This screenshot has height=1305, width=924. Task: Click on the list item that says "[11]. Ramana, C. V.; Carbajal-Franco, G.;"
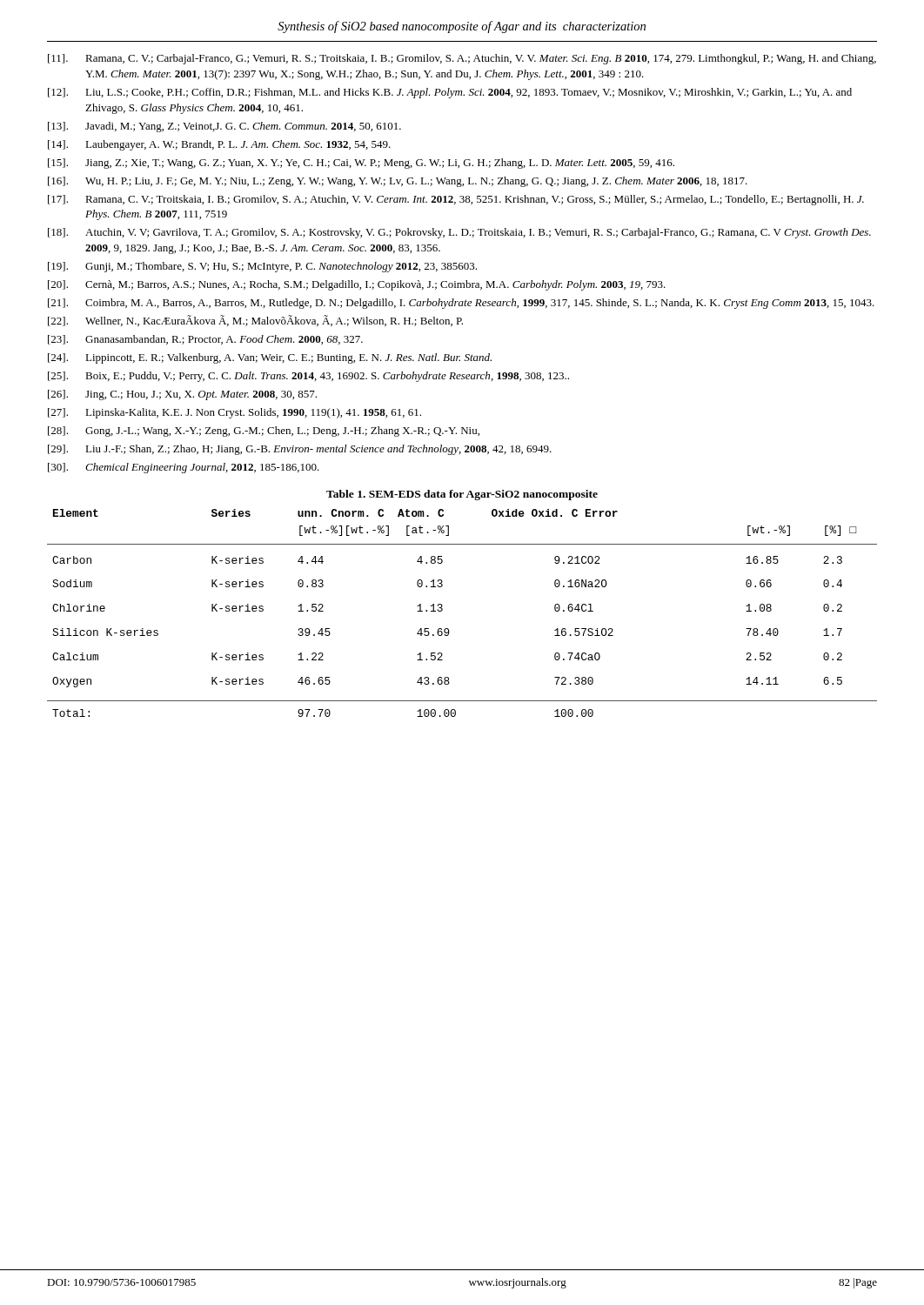click(x=462, y=66)
